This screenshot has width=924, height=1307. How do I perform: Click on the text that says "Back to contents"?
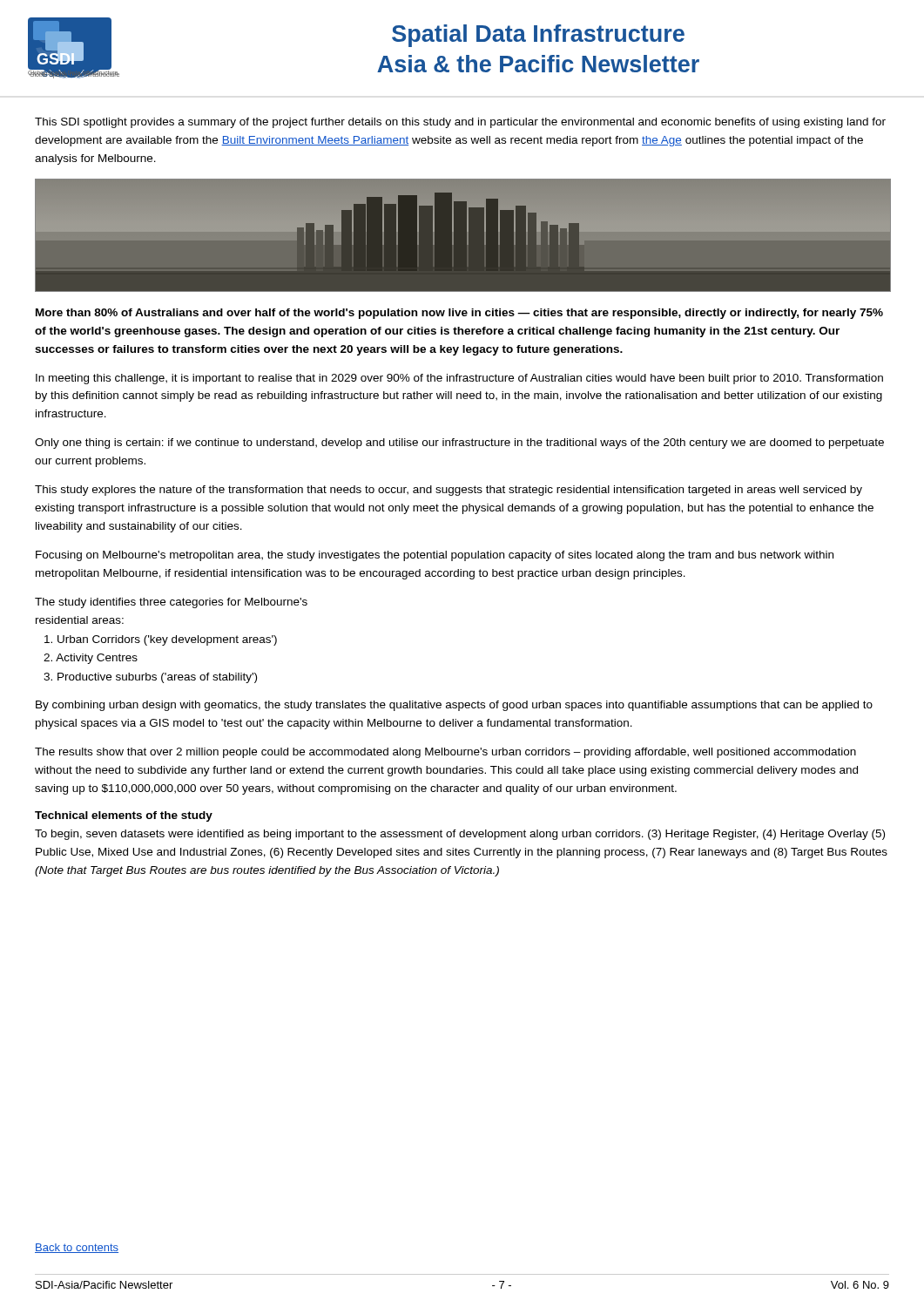[x=77, y=1247]
